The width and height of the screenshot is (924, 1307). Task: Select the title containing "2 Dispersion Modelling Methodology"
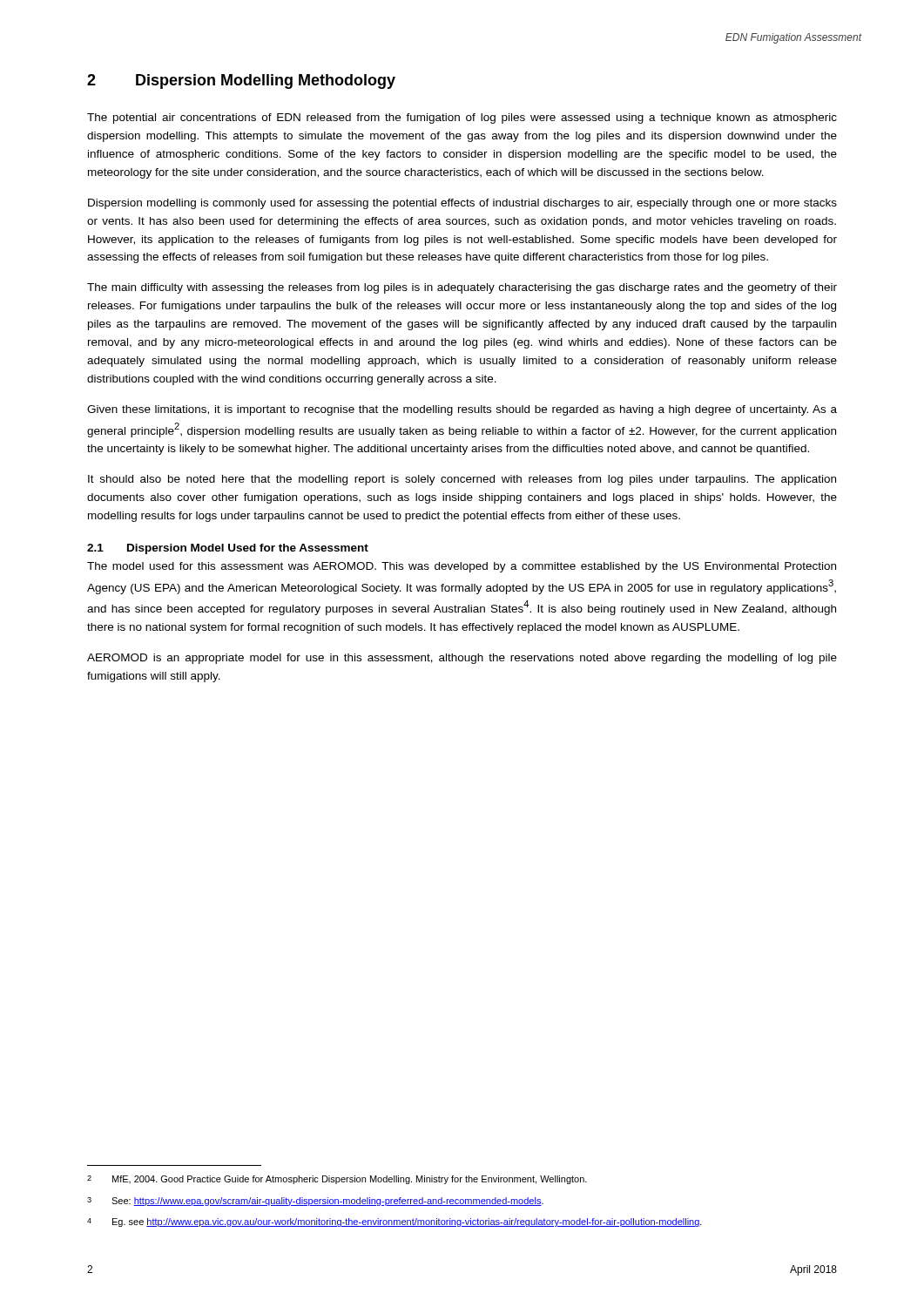[241, 81]
